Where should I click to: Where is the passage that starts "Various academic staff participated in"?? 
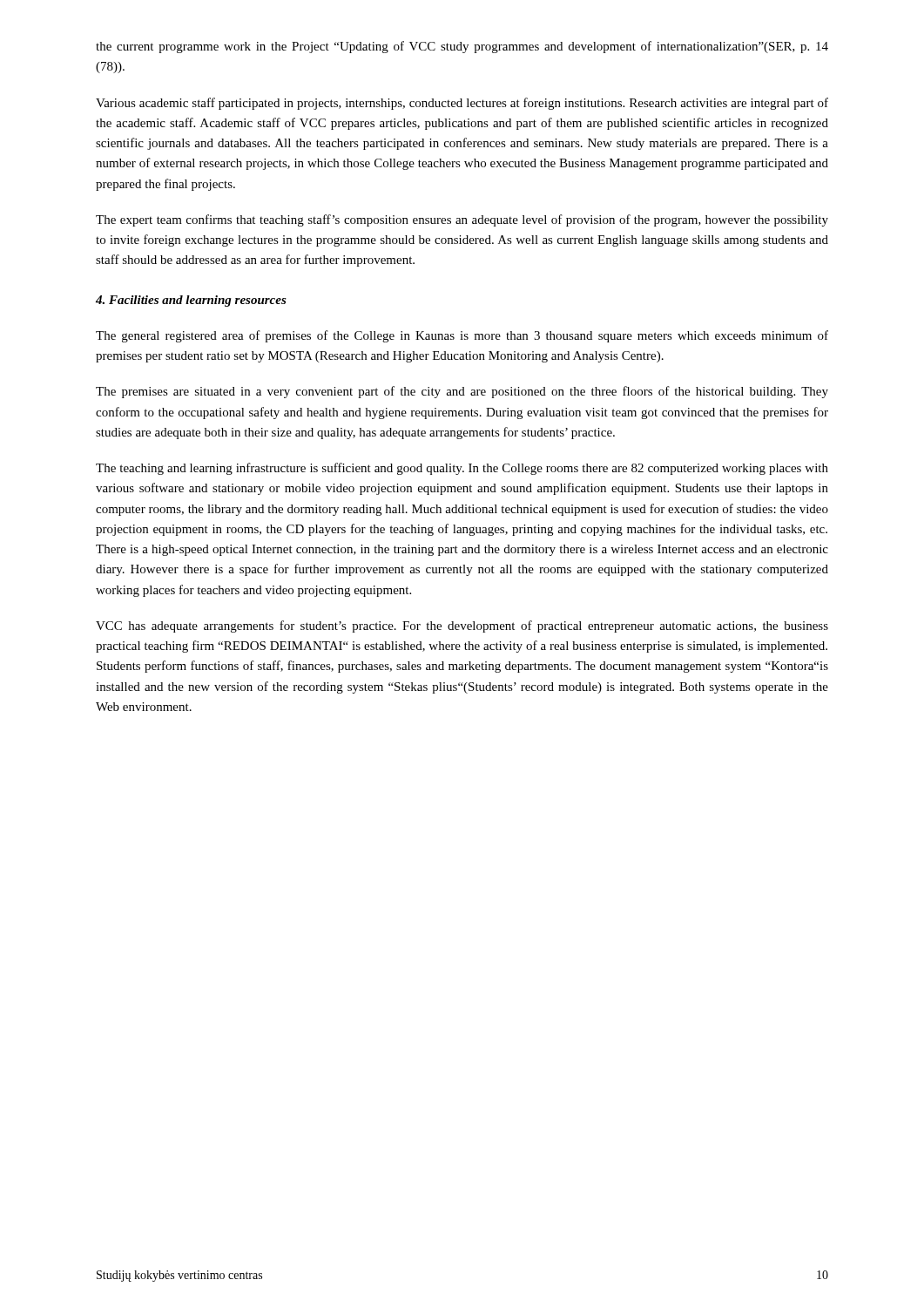pos(462,143)
